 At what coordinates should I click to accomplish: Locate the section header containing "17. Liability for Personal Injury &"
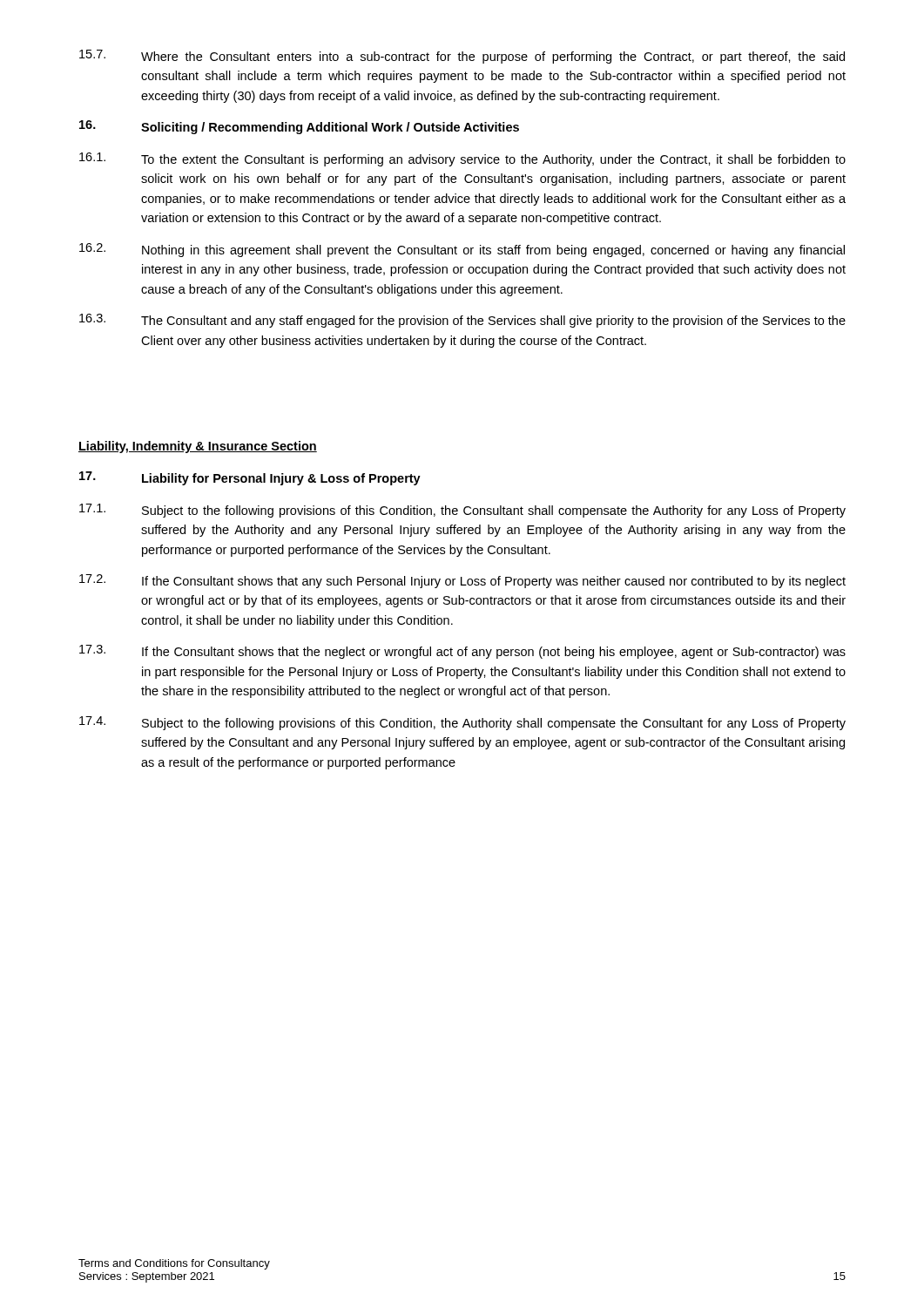(x=250, y=478)
